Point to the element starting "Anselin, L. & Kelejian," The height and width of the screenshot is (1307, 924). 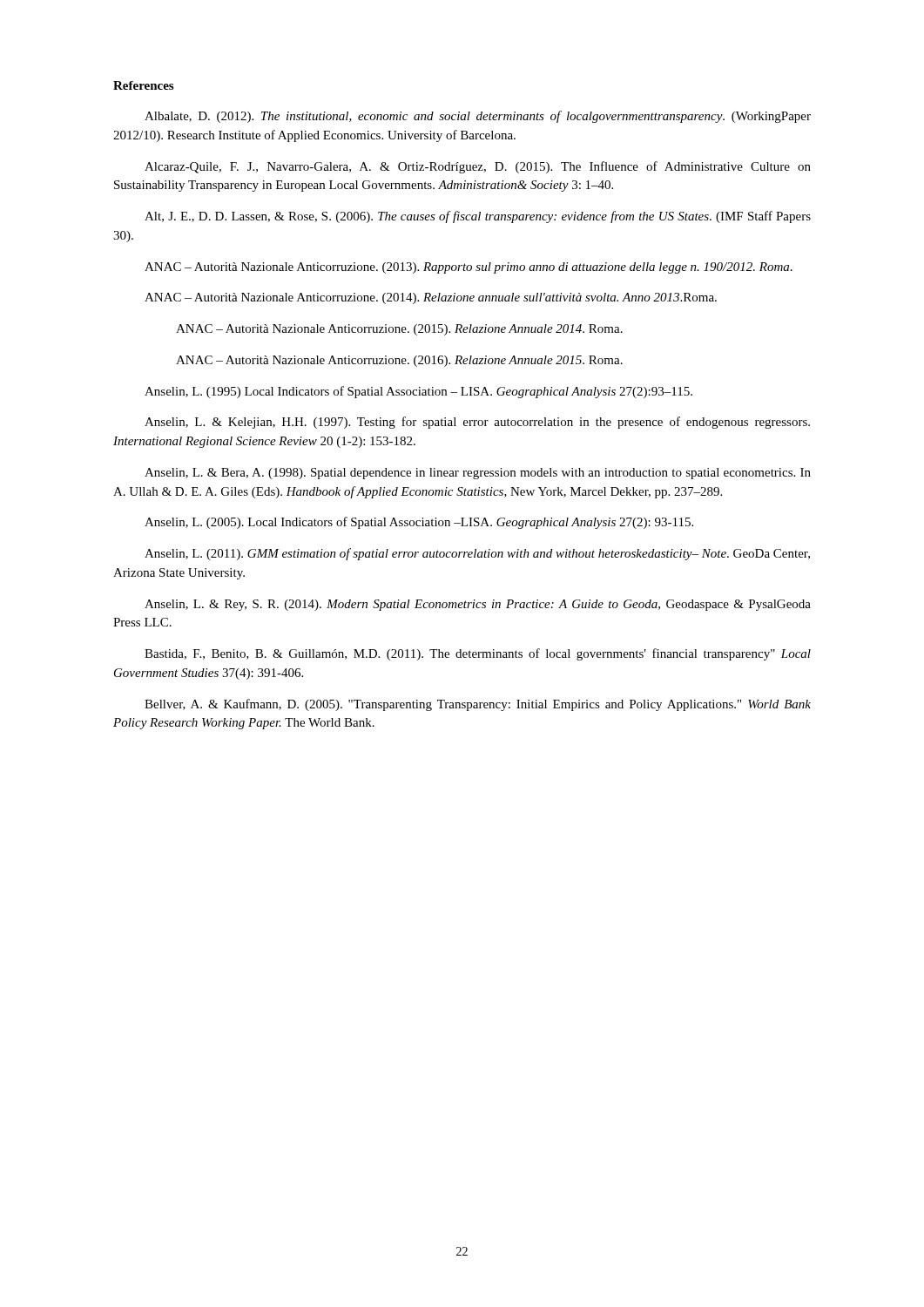click(x=462, y=431)
